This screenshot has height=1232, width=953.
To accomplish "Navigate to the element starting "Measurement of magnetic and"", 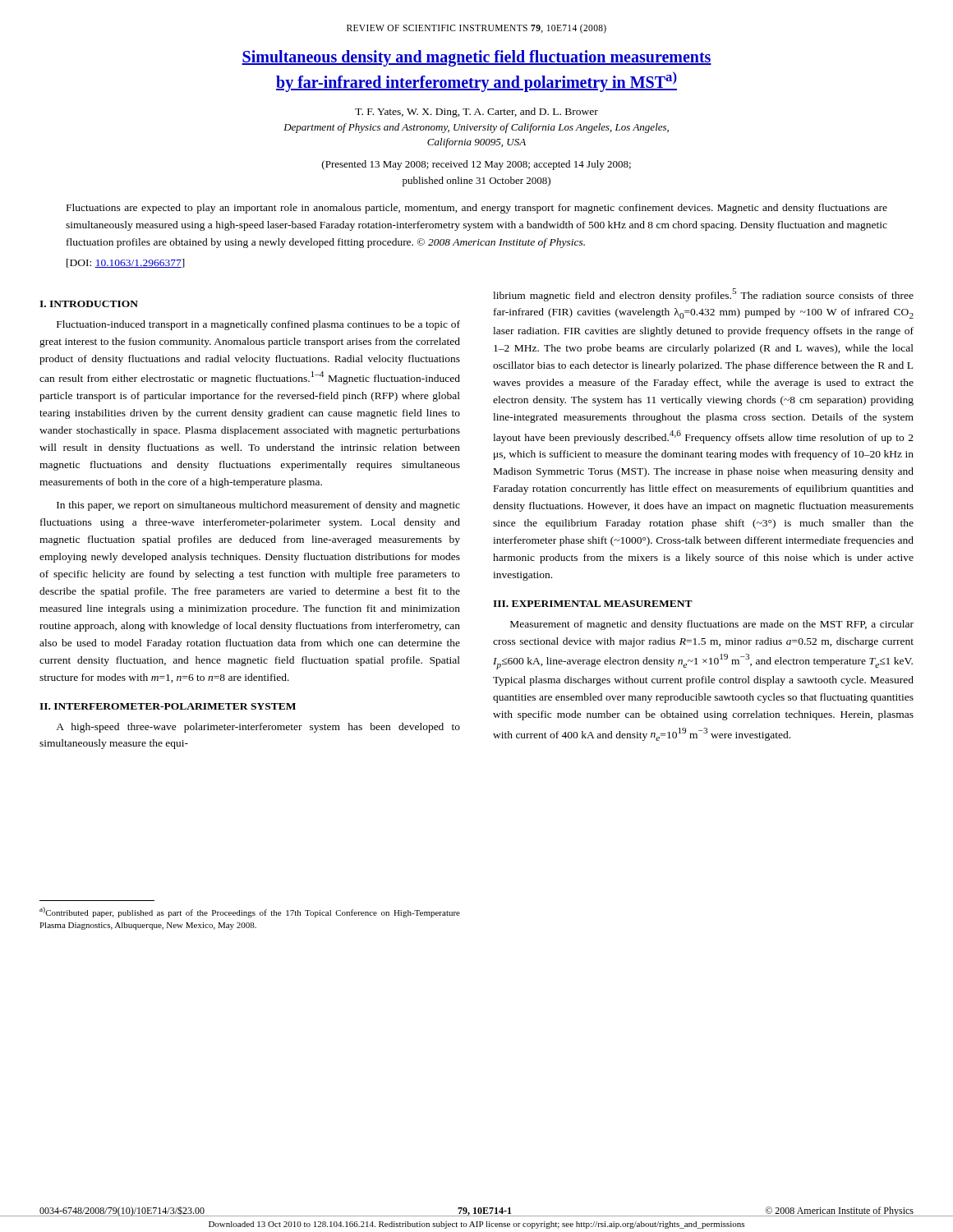I will point(703,680).
